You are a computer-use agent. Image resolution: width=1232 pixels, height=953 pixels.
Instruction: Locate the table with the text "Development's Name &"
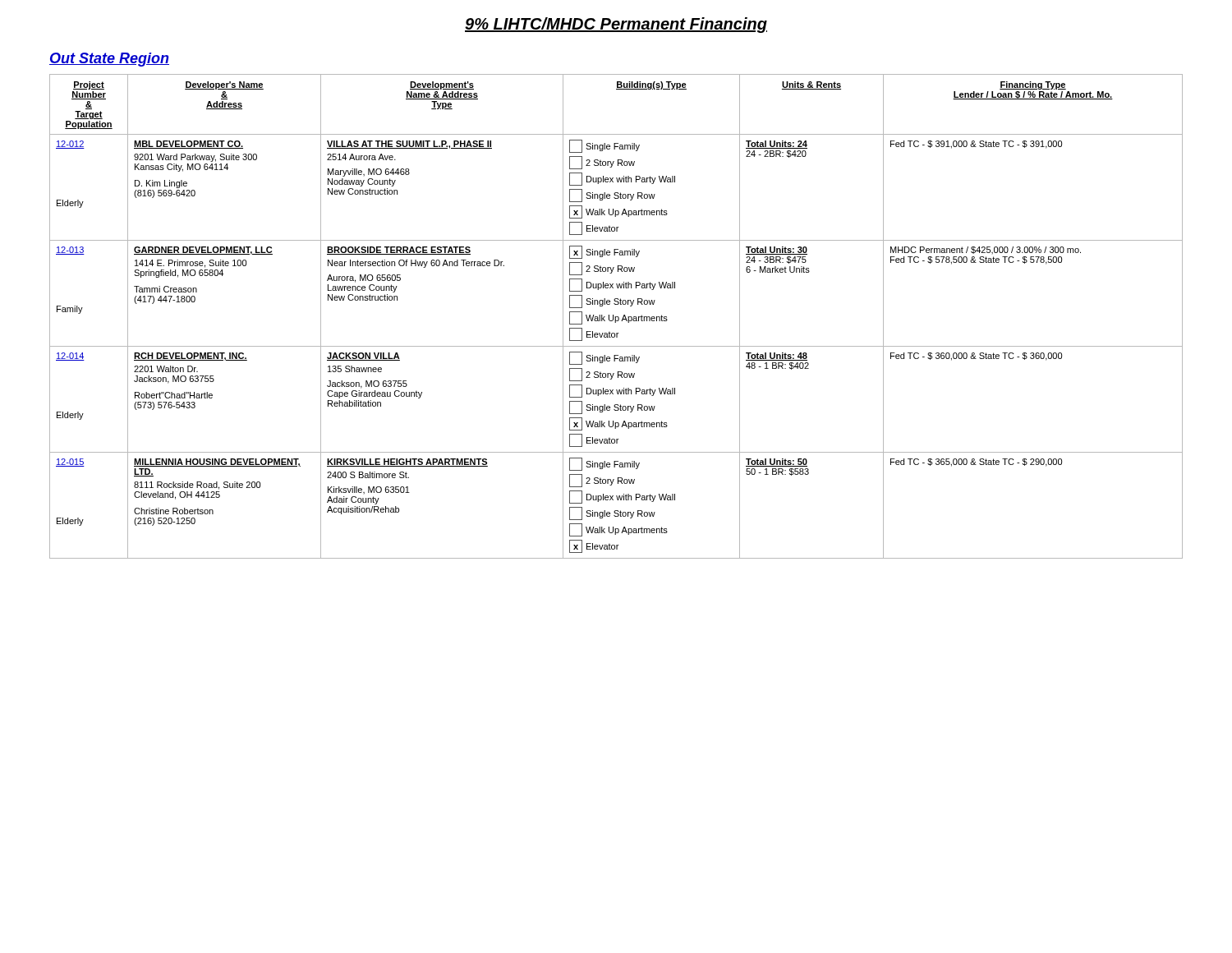pyautogui.click(x=616, y=316)
